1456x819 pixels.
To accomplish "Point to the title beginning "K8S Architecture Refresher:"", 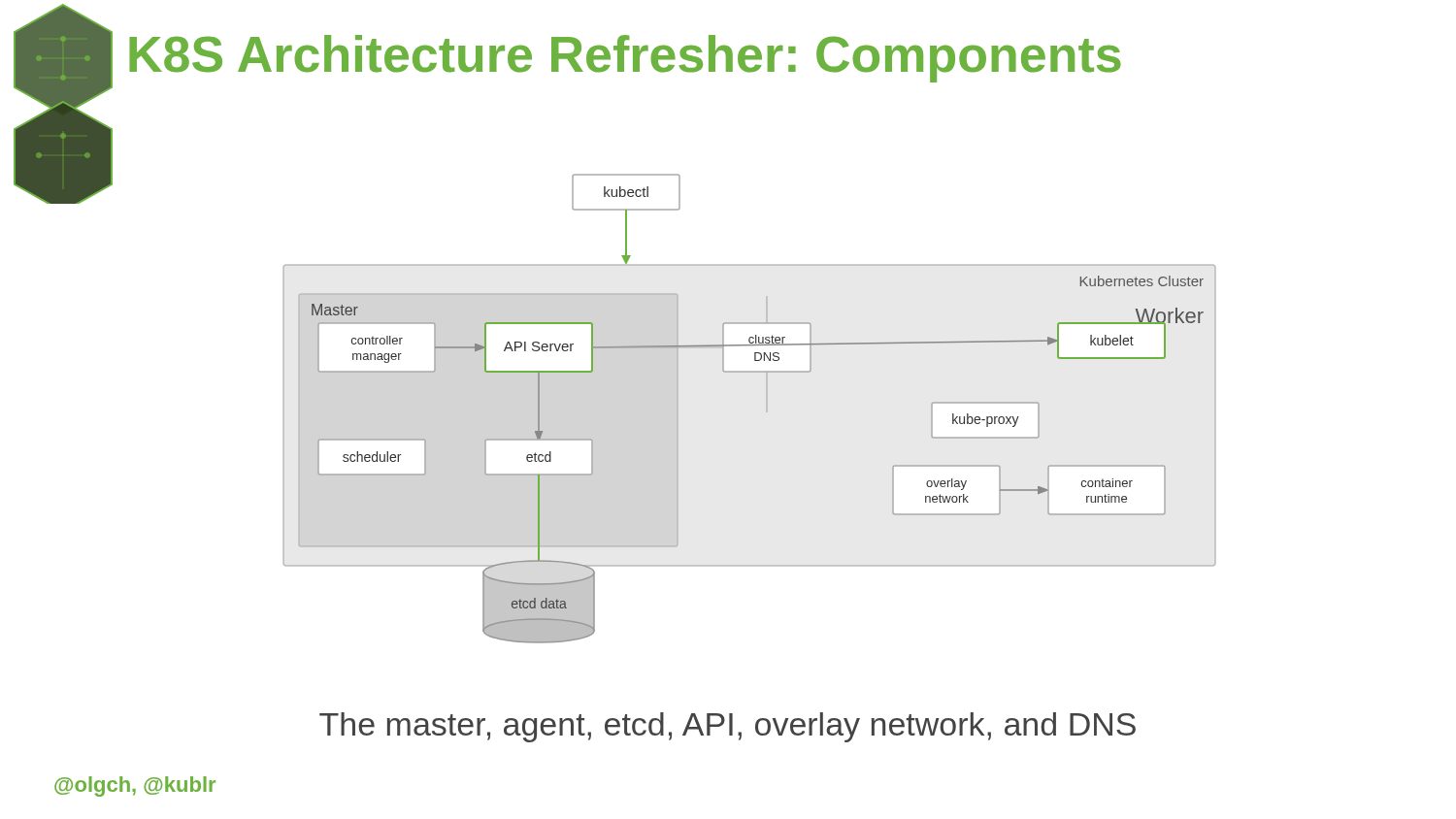I will pos(625,55).
